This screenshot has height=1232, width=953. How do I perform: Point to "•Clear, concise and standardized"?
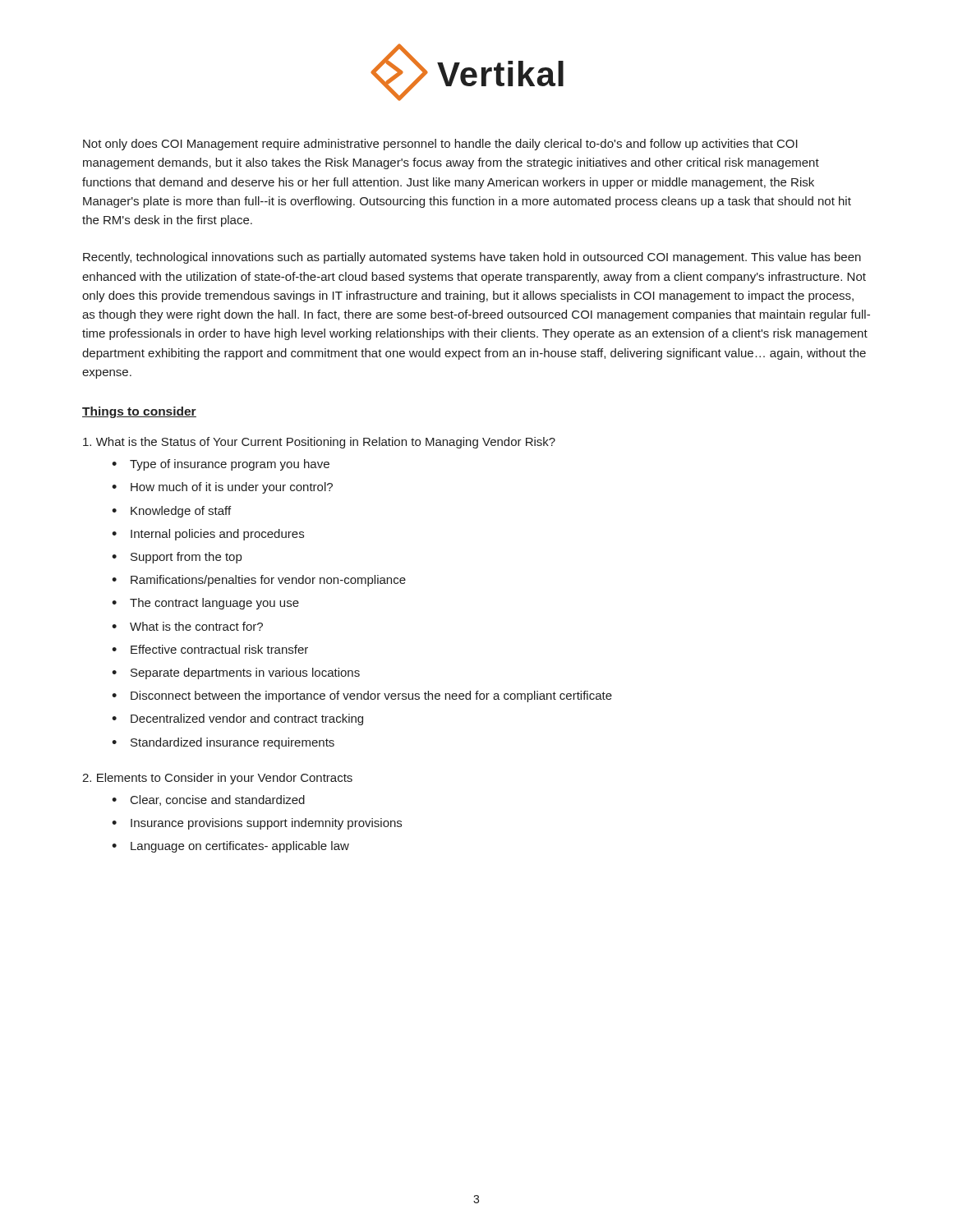pyautogui.click(x=208, y=800)
